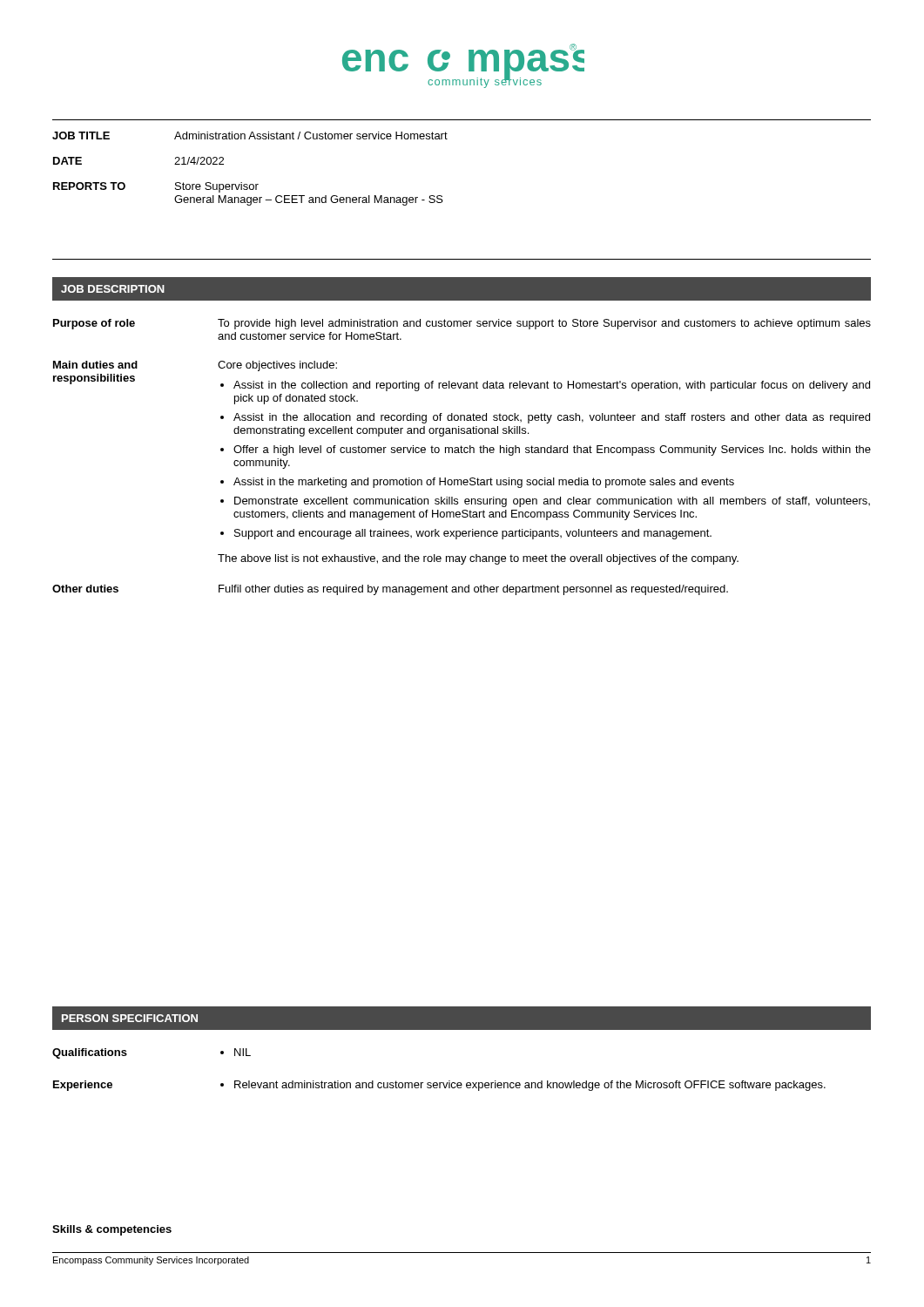Select the element starting "Skills & competencies"
This screenshot has width=924, height=1307.
click(x=112, y=1229)
